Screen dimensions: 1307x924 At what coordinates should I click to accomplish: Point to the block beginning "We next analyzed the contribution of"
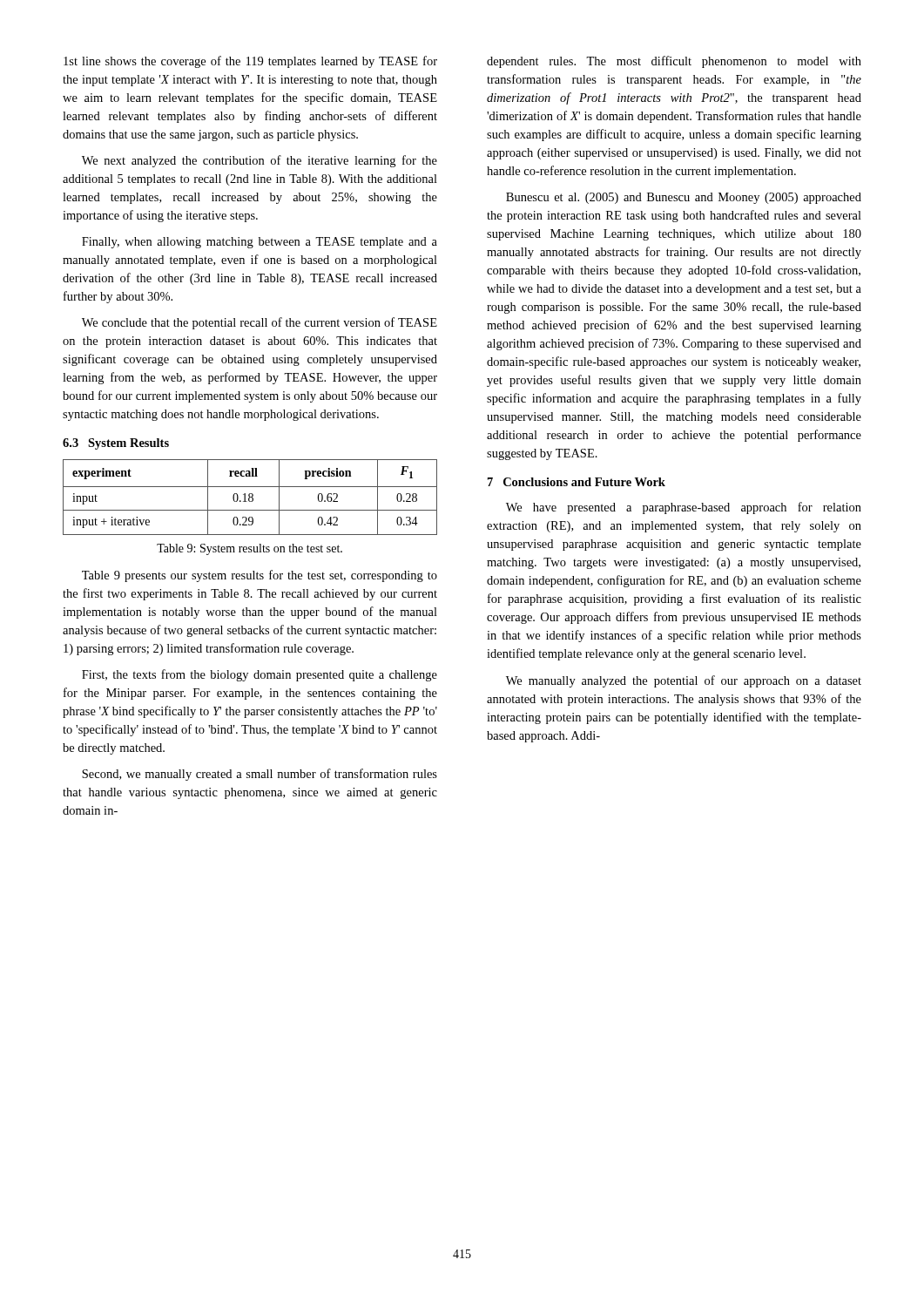point(250,188)
